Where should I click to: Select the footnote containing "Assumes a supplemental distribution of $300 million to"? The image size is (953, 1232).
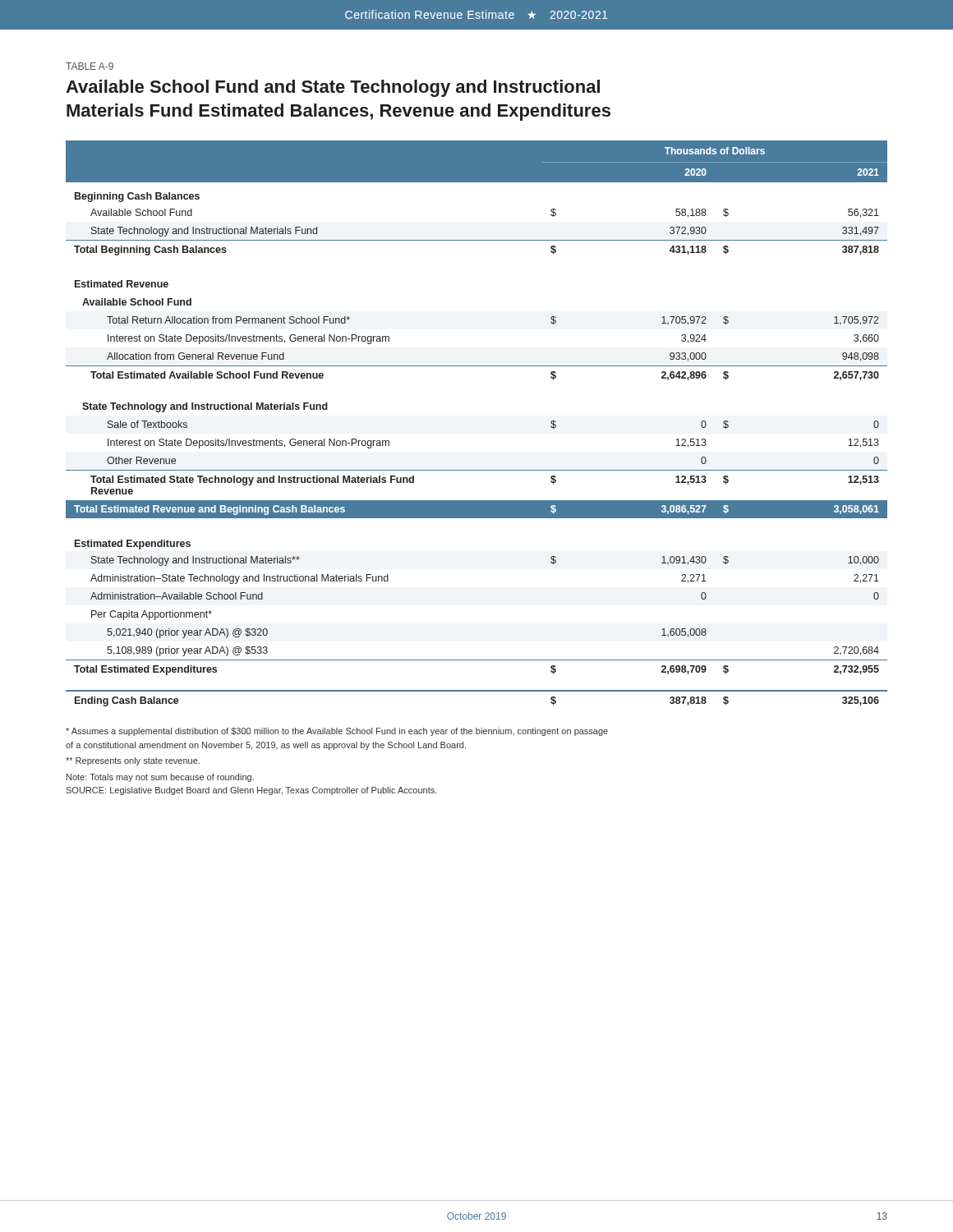[x=476, y=738]
